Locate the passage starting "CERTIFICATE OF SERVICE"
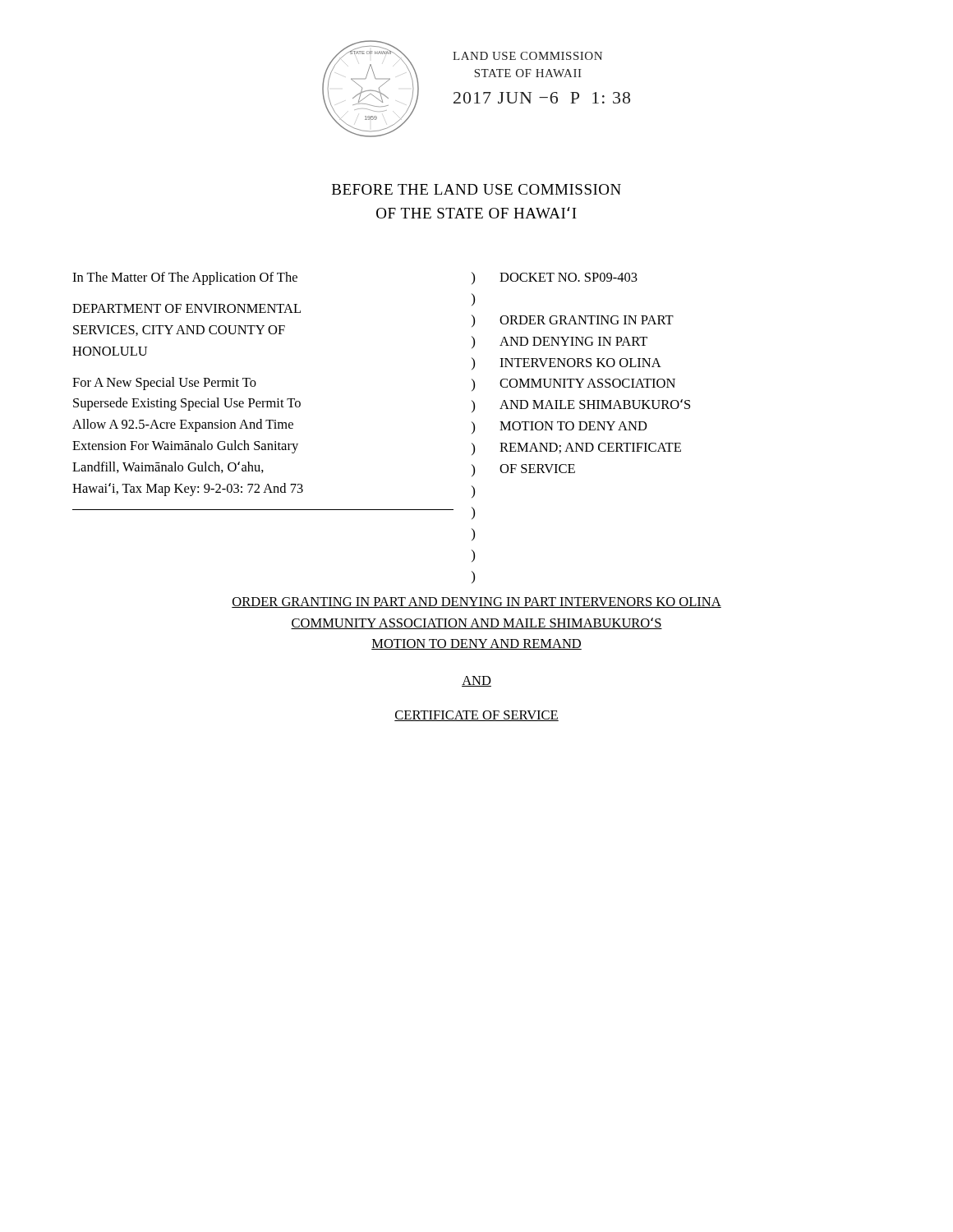The image size is (953, 1232). 476,715
